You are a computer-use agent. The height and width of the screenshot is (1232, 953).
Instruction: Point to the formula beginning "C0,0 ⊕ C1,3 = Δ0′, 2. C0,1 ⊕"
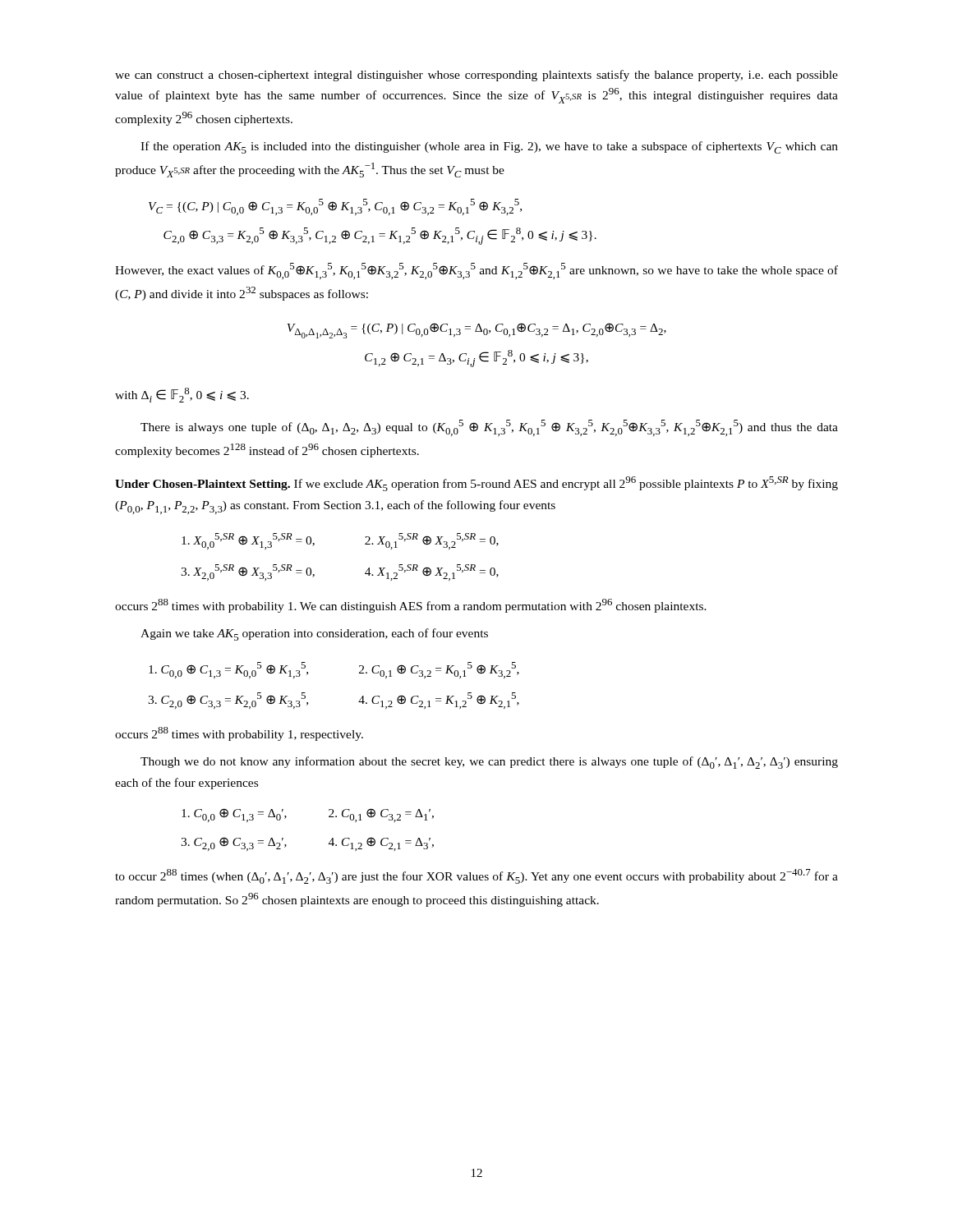(236, 817)
